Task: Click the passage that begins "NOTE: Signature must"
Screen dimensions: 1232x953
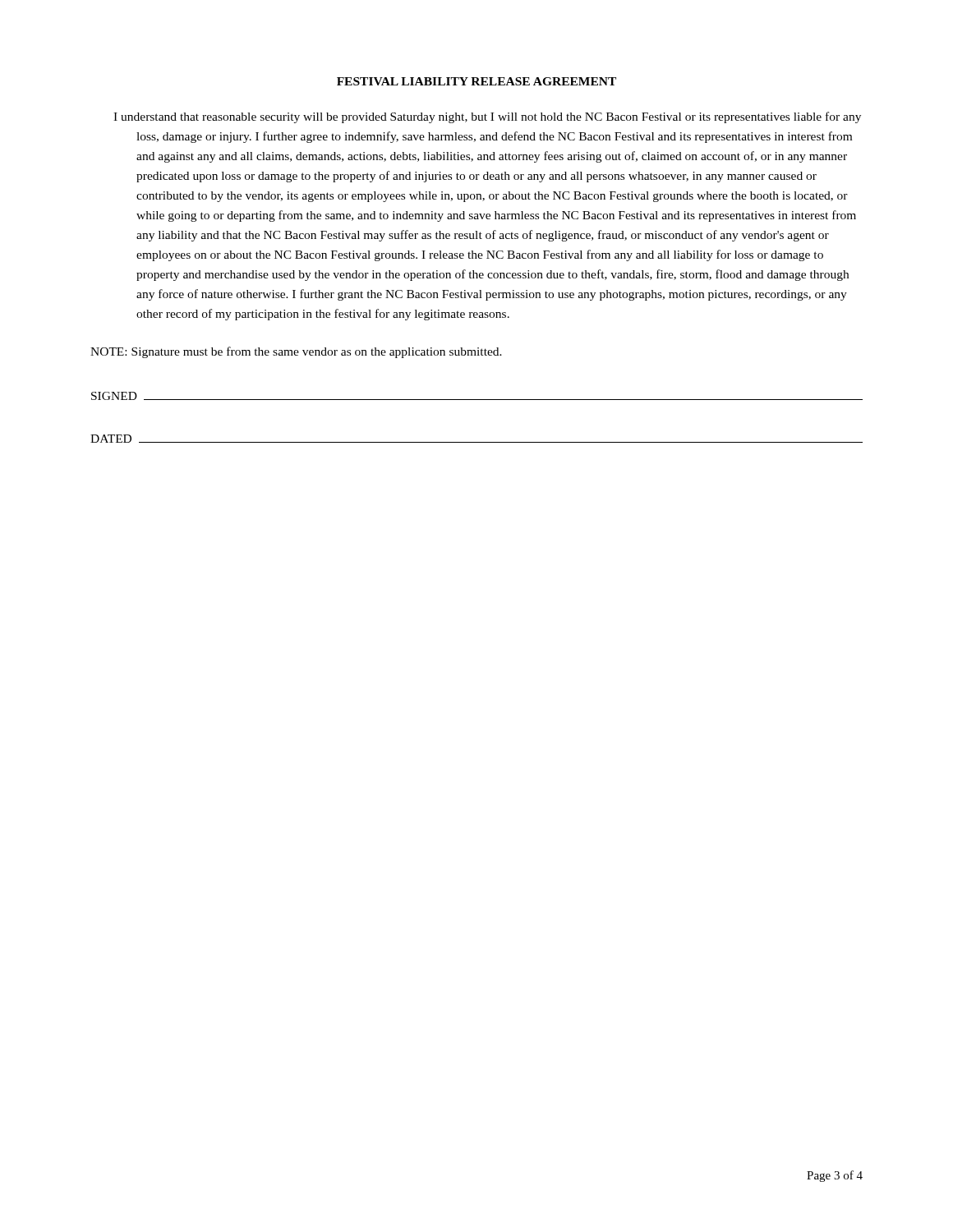Action: click(x=296, y=351)
